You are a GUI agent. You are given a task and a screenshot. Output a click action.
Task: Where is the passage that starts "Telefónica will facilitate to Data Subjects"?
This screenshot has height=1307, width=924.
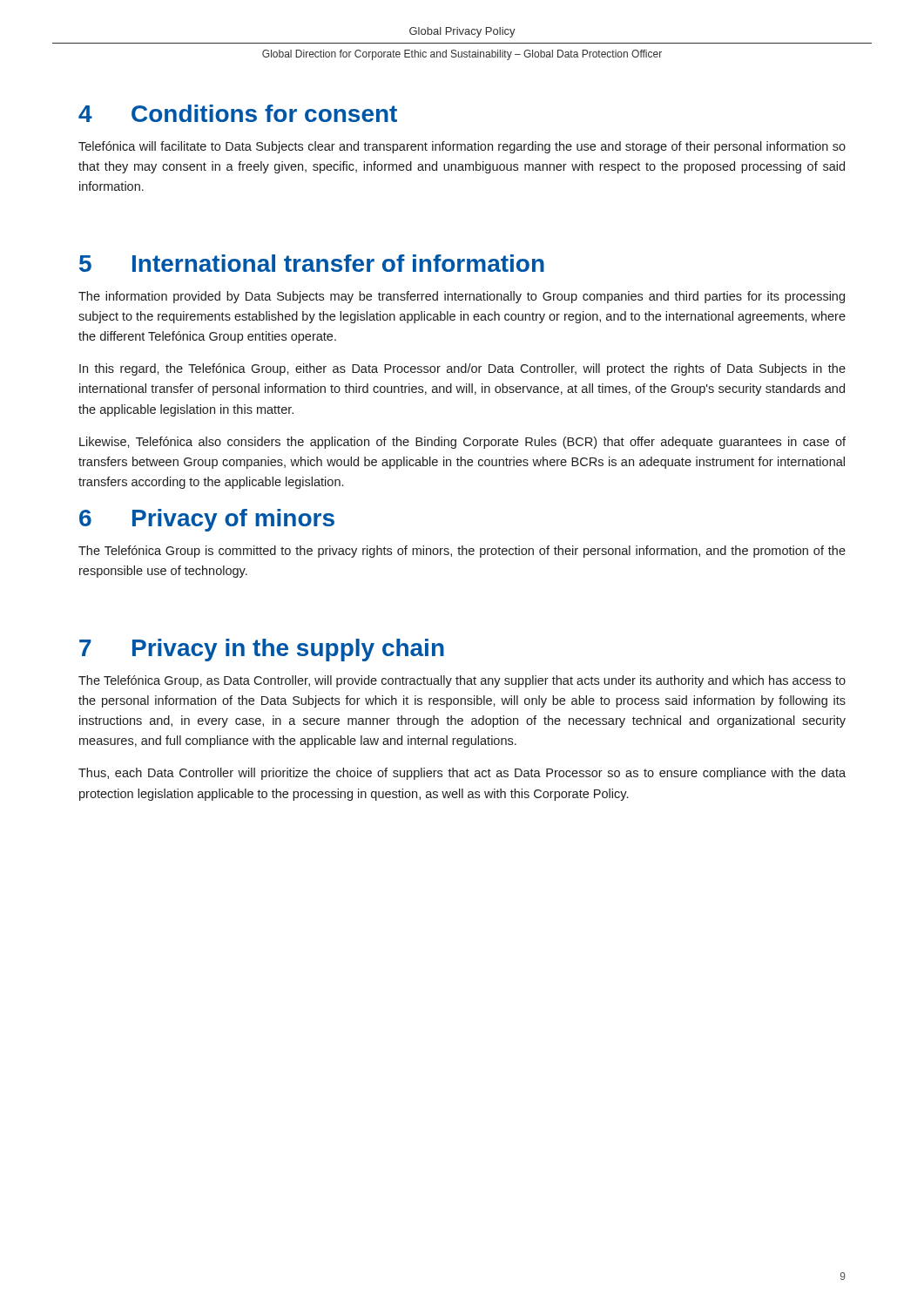point(462,167)
